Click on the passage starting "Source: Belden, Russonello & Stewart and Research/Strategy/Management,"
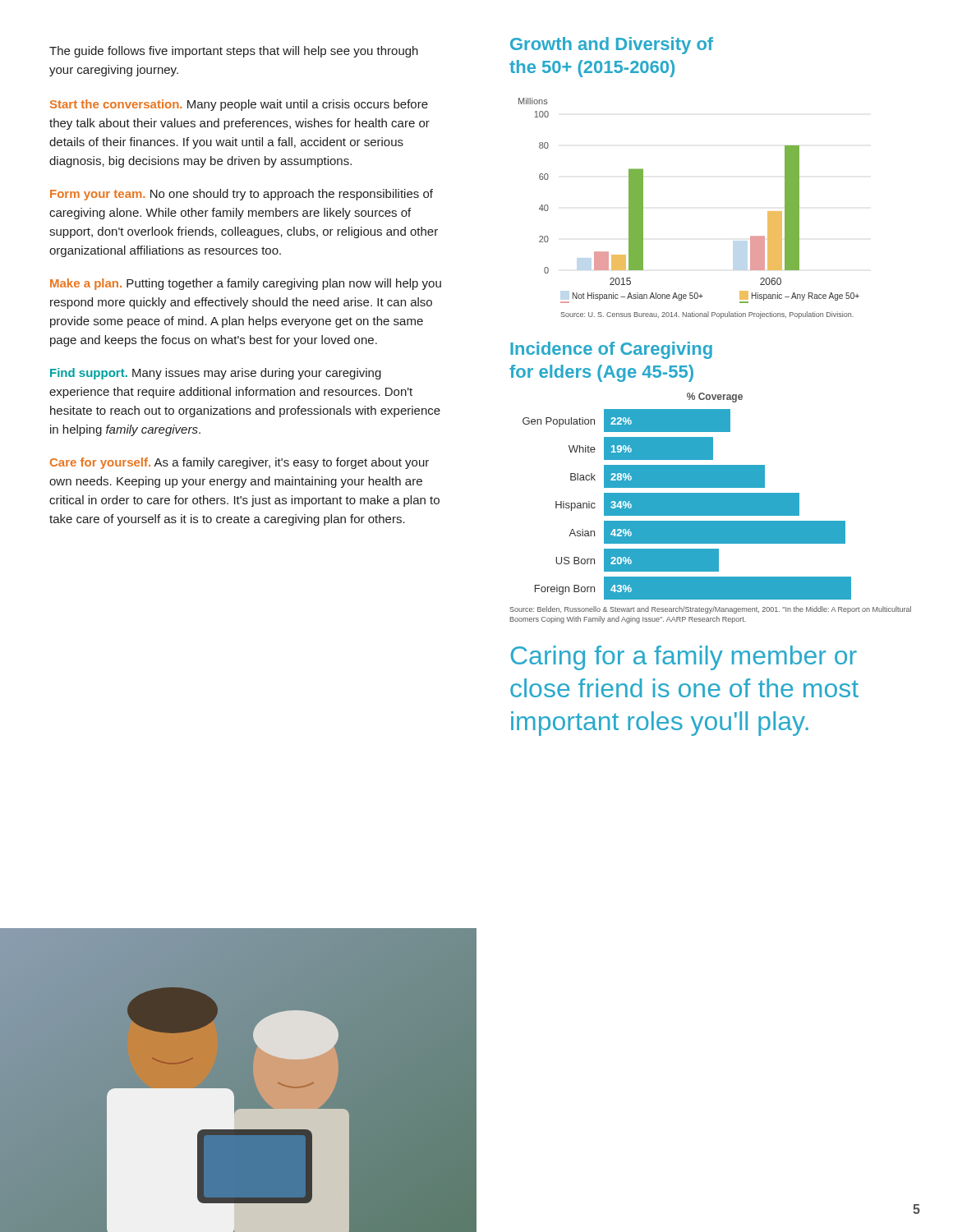The image size is (953, 1232). point(710,615)
